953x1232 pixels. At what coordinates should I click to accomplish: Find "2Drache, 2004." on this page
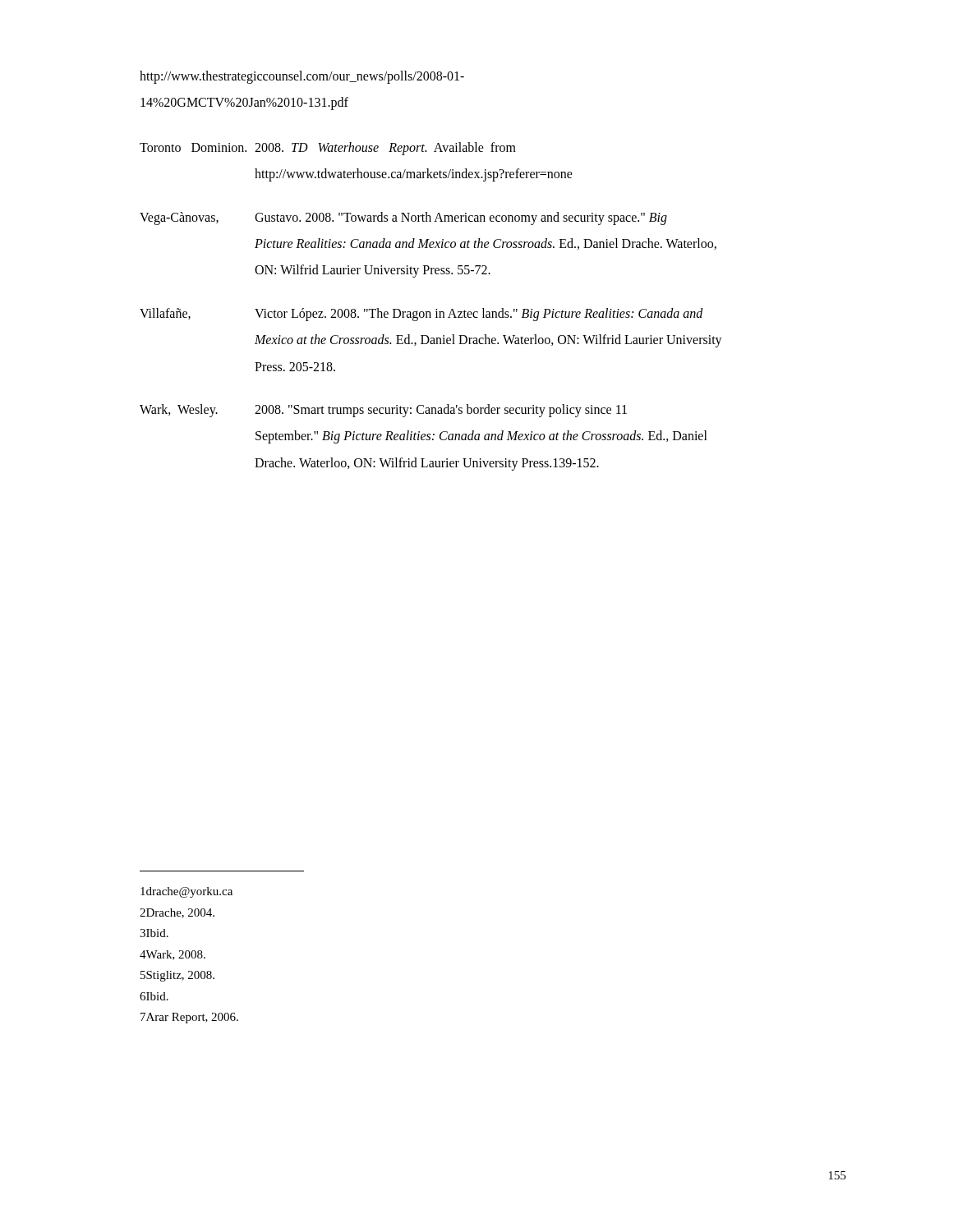click(x=177, y=912)
